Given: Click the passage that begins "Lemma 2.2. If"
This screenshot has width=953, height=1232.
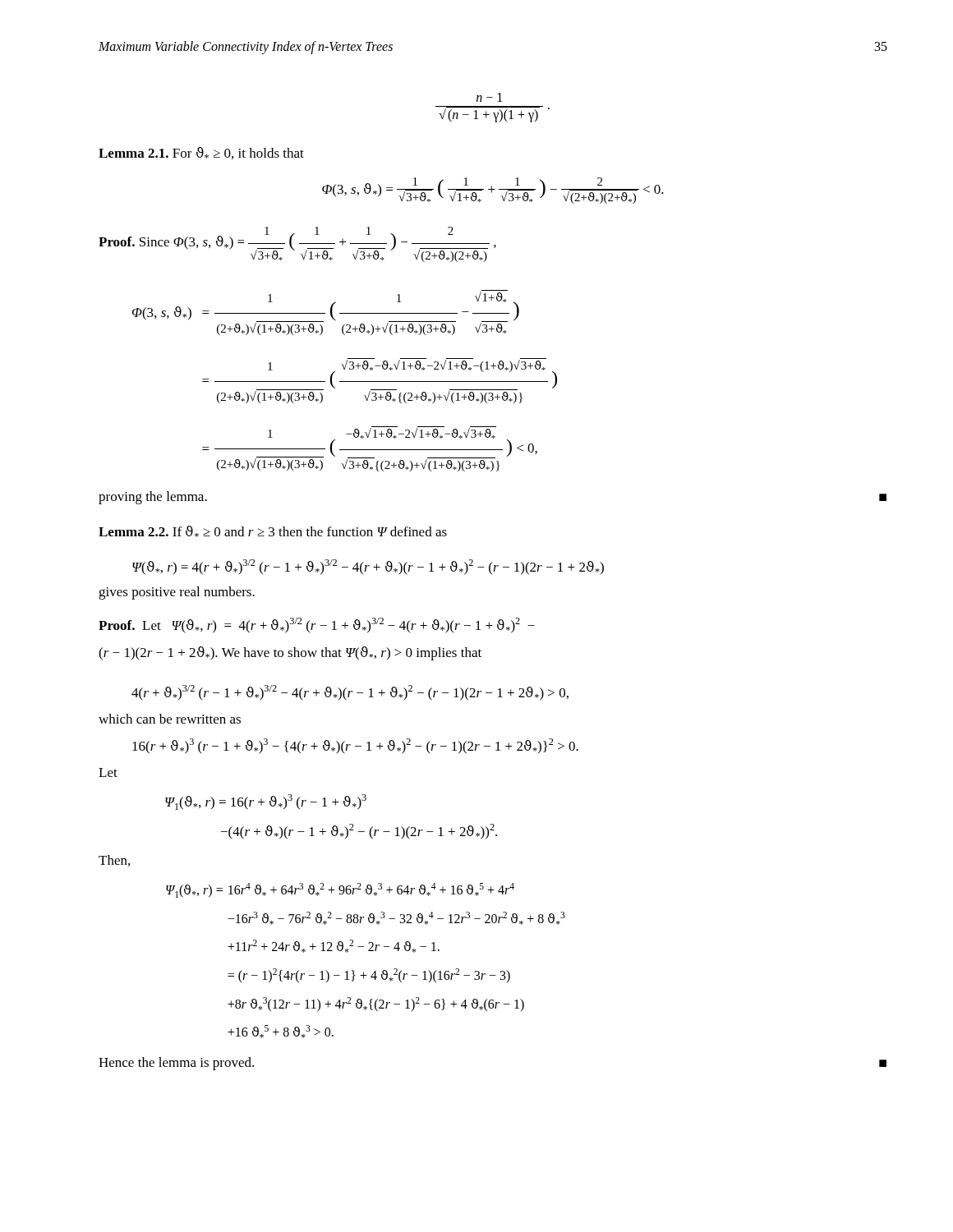Looking at the screenshot, I should 273,533.
